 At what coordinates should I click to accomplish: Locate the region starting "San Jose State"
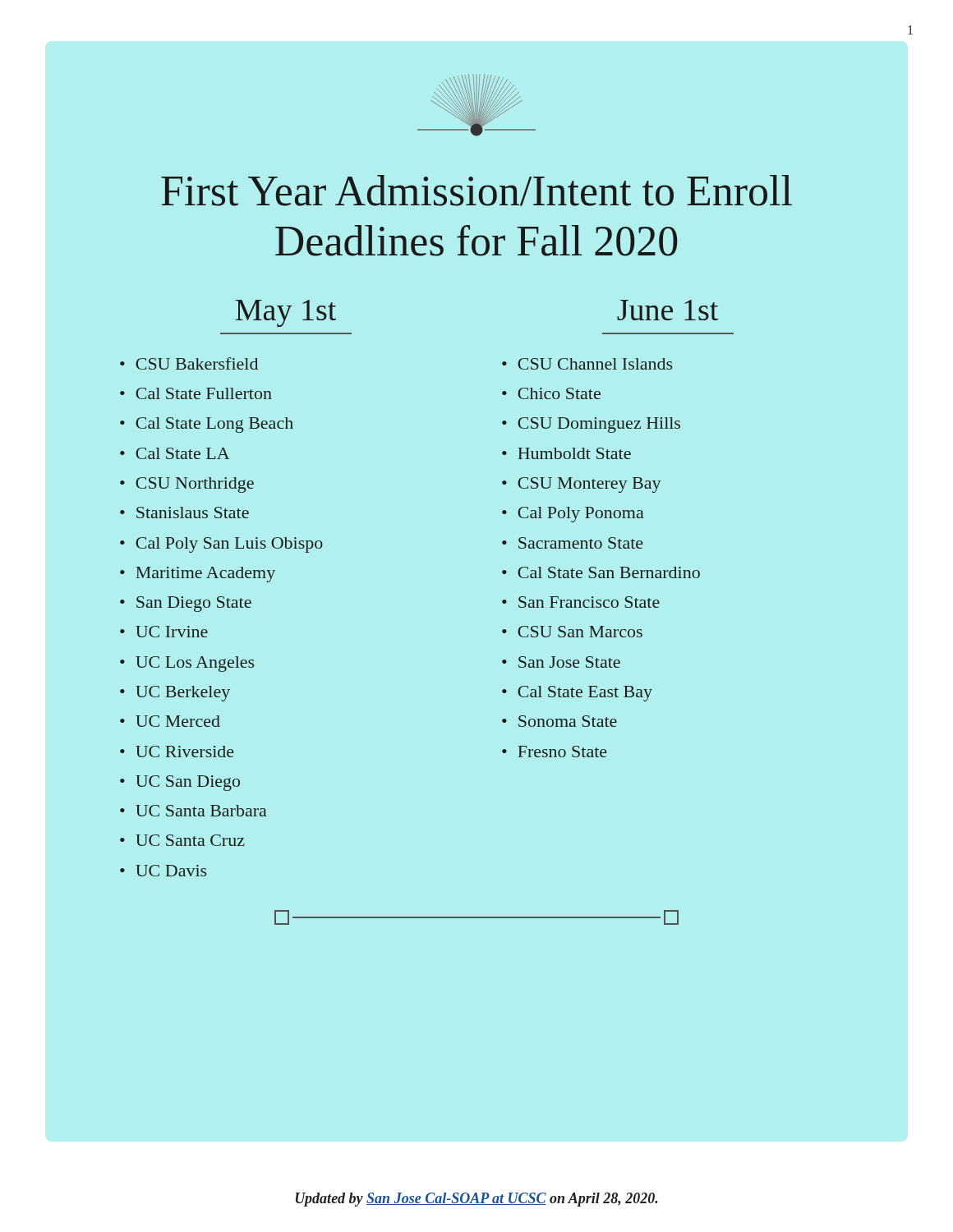[x=569, y=661]
